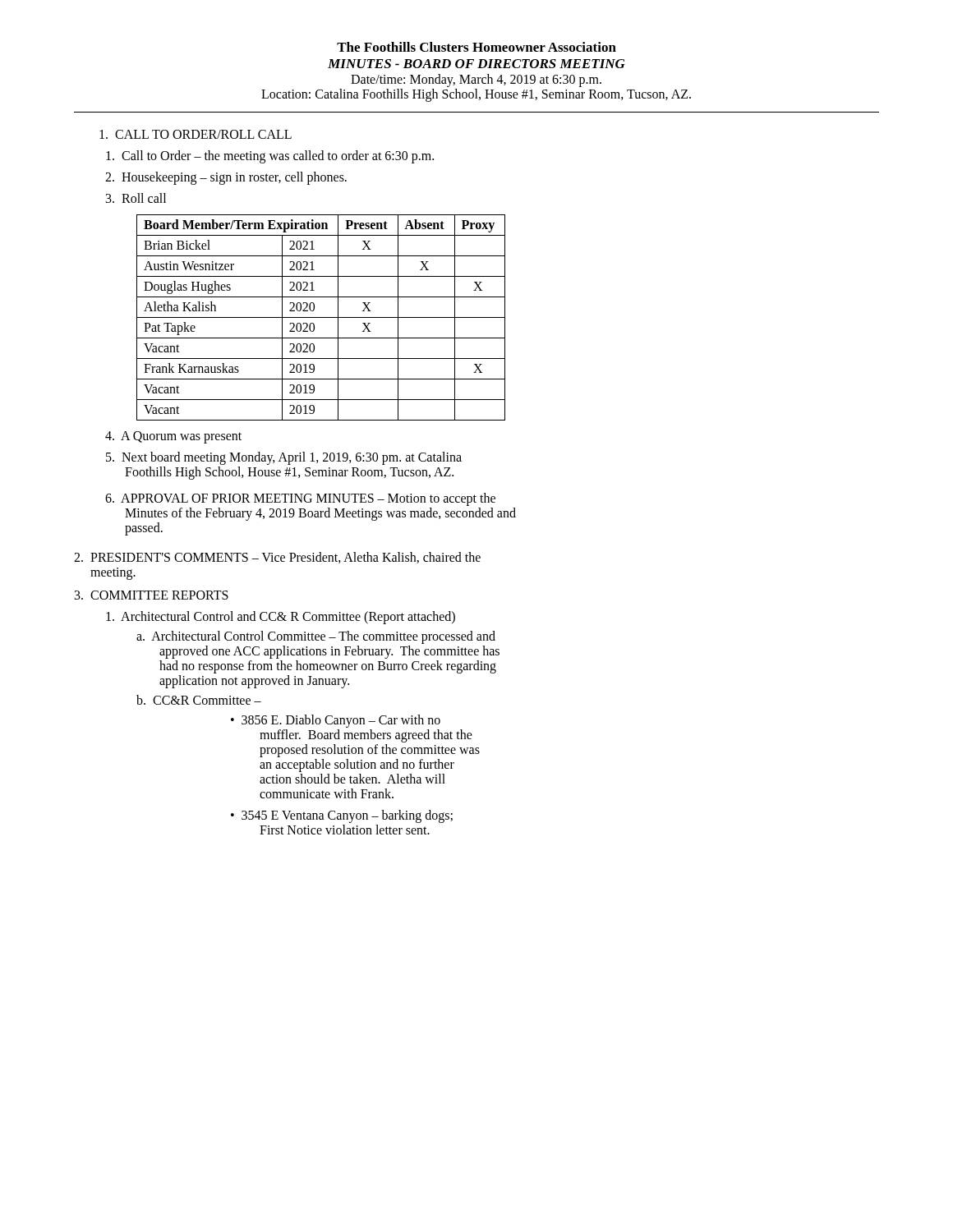Select the list item containing "Architectural Control and CC&"

pyautogui.click(x=280, y=616)
